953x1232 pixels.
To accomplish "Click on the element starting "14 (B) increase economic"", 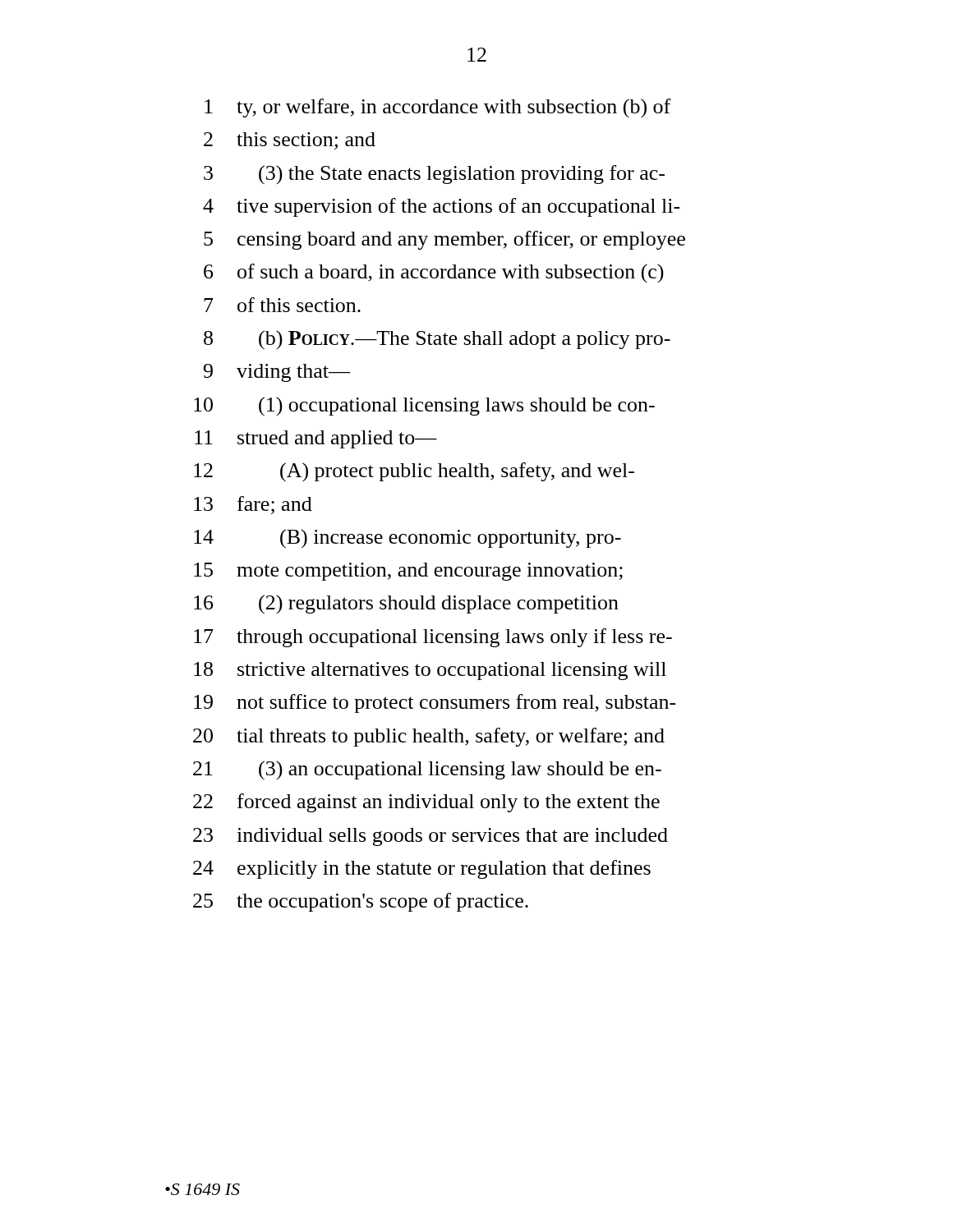I will pyautogui.click(x=509, y=537).
